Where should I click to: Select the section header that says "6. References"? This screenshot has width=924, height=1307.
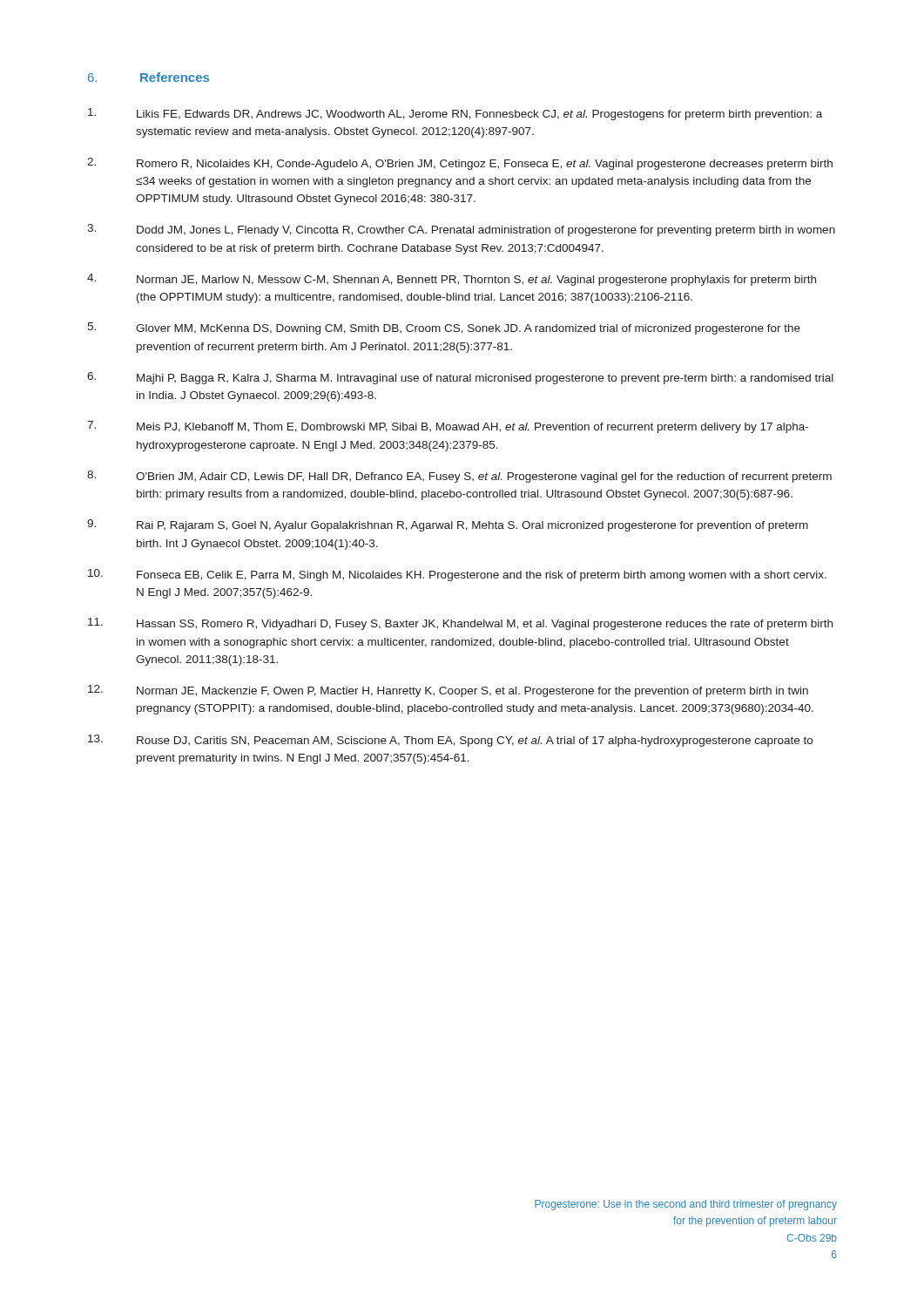click(148, 77)
